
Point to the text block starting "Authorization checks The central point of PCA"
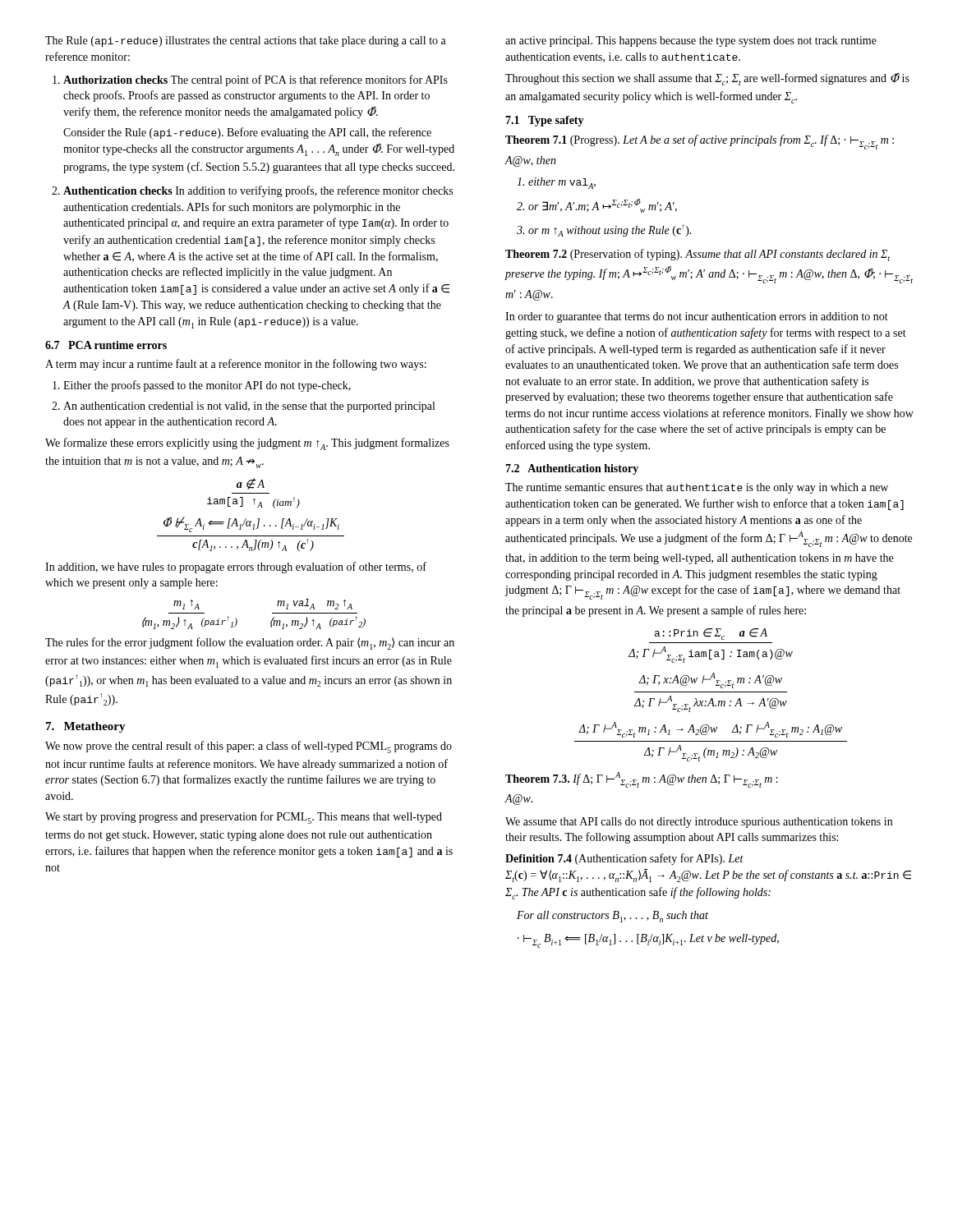260,124
